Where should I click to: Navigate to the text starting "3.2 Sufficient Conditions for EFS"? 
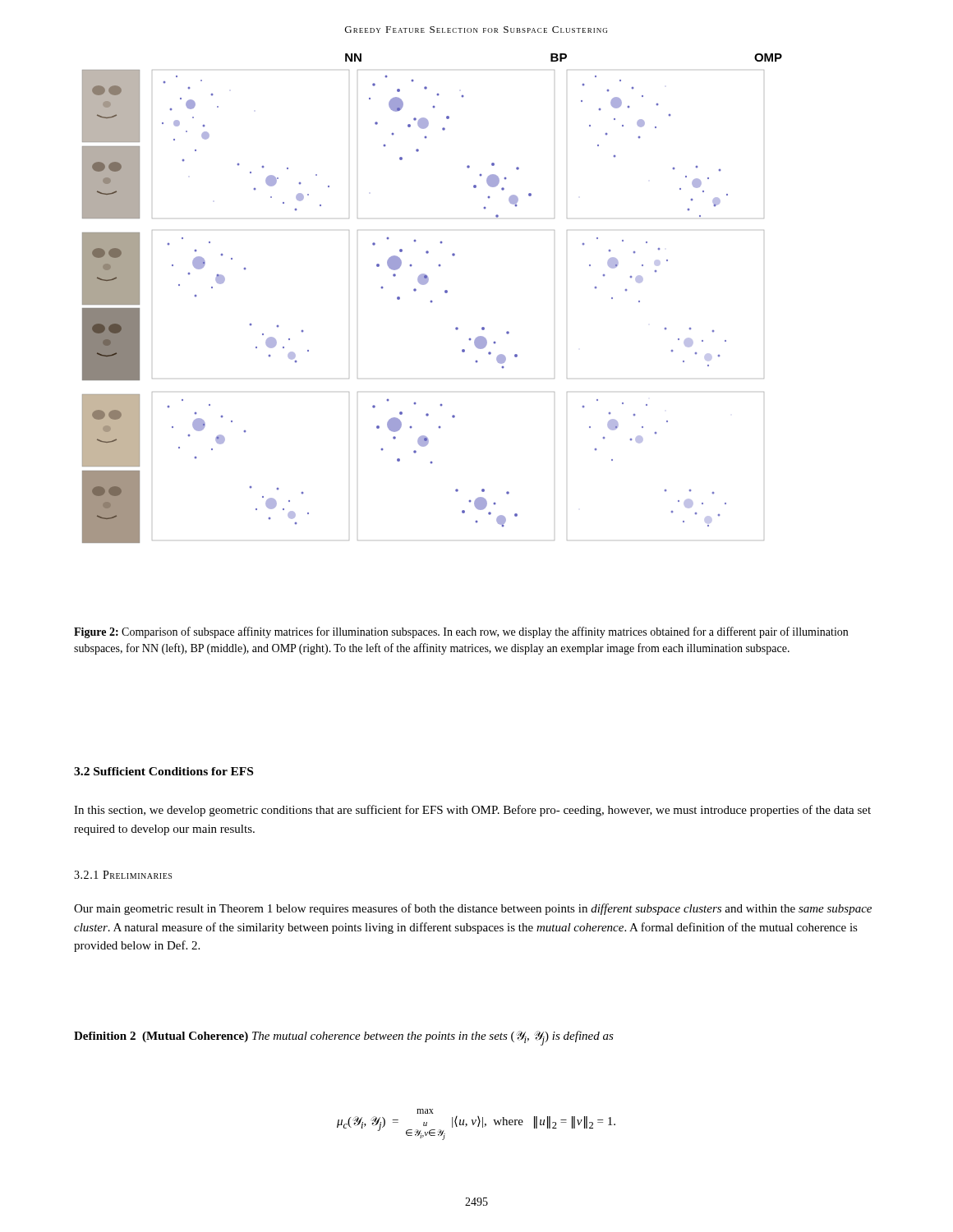click(163, 771)
